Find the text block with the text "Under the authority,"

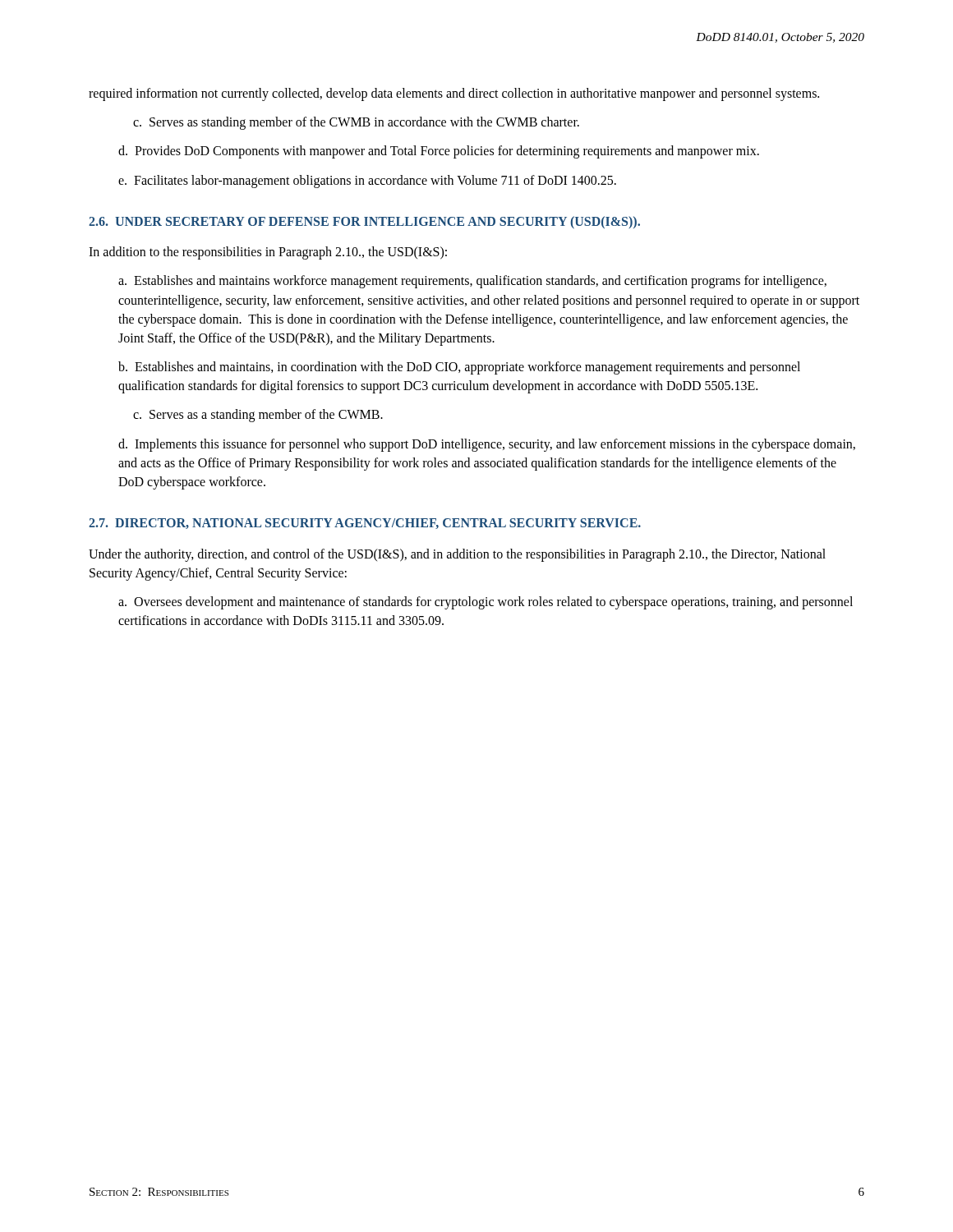[x=457, y=563]
